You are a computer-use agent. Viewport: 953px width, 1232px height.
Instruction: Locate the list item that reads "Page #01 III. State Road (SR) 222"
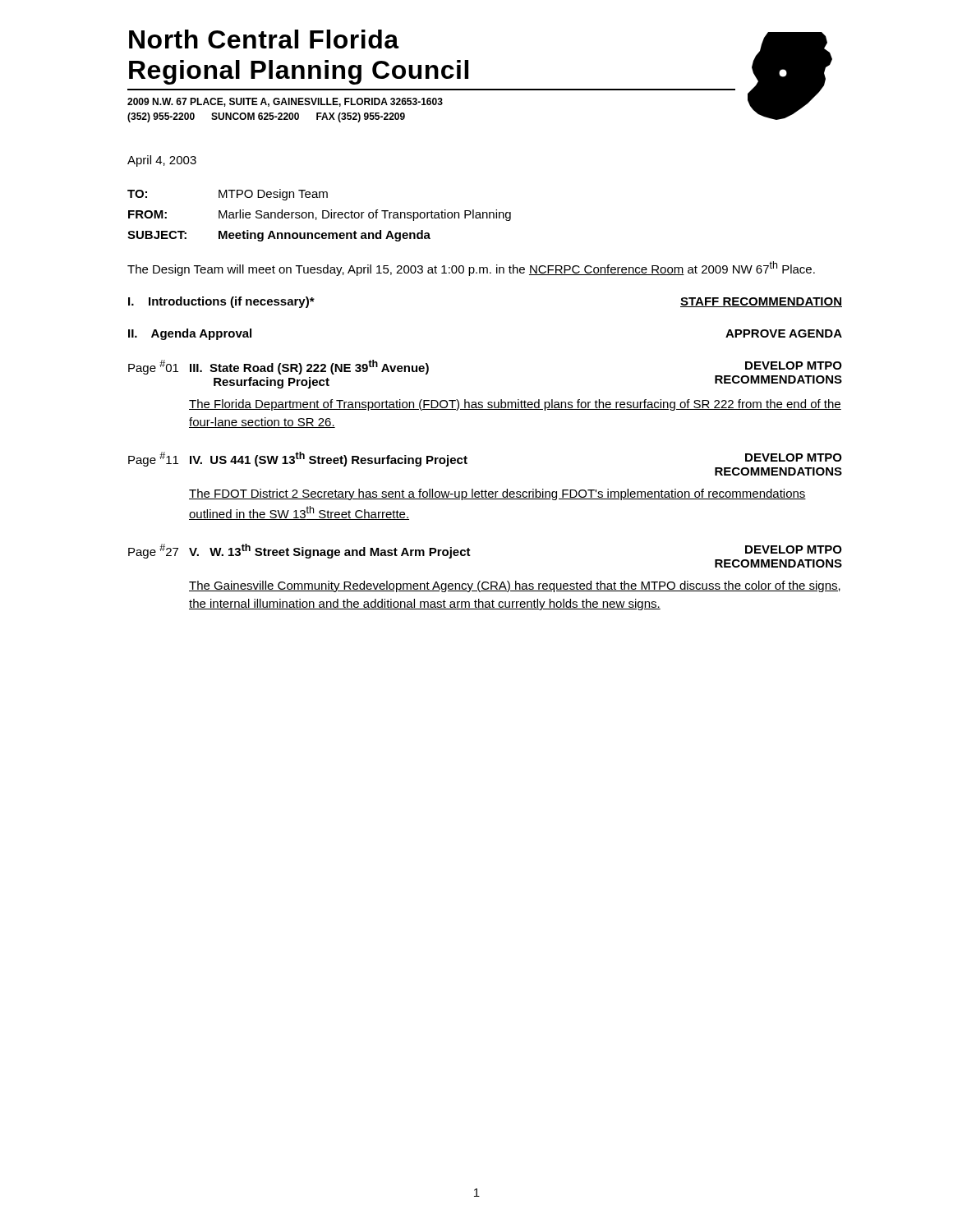pyautogui.click(x=485, y=395)
